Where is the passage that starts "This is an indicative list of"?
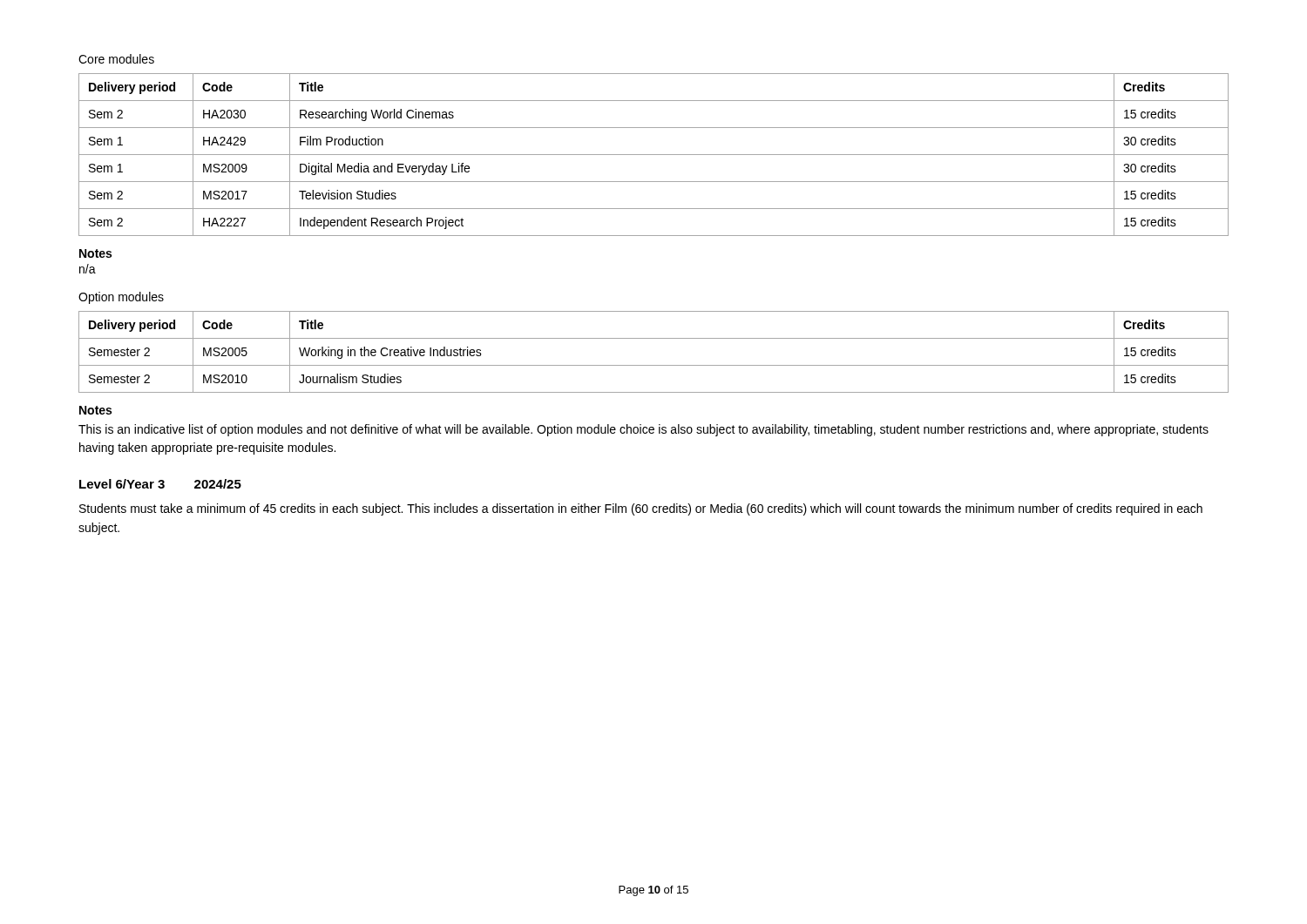 click(644, 438)
